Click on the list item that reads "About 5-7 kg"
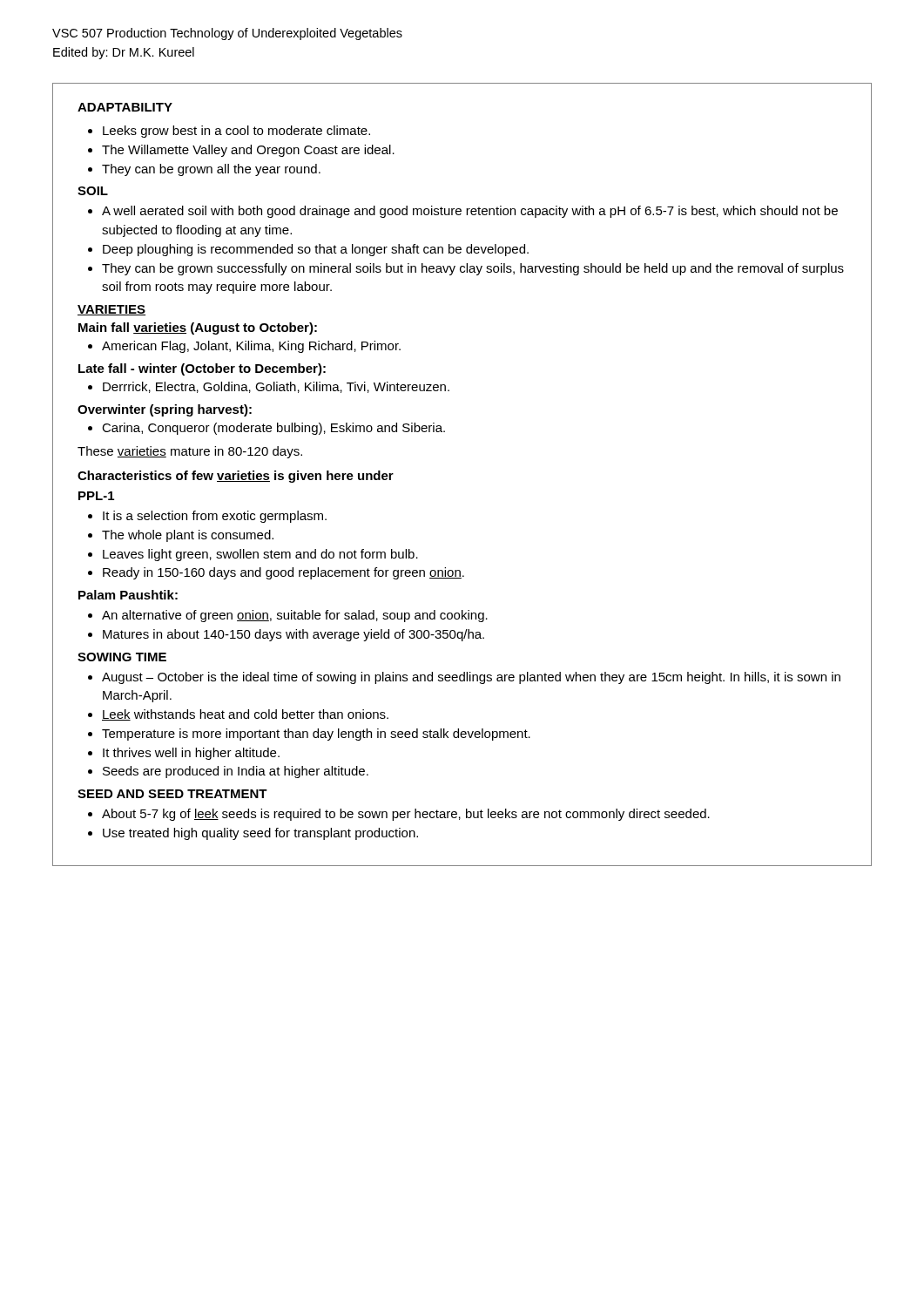Viewport: 924px width, 1307px height. pyautogui.click(x=462, y=814)
